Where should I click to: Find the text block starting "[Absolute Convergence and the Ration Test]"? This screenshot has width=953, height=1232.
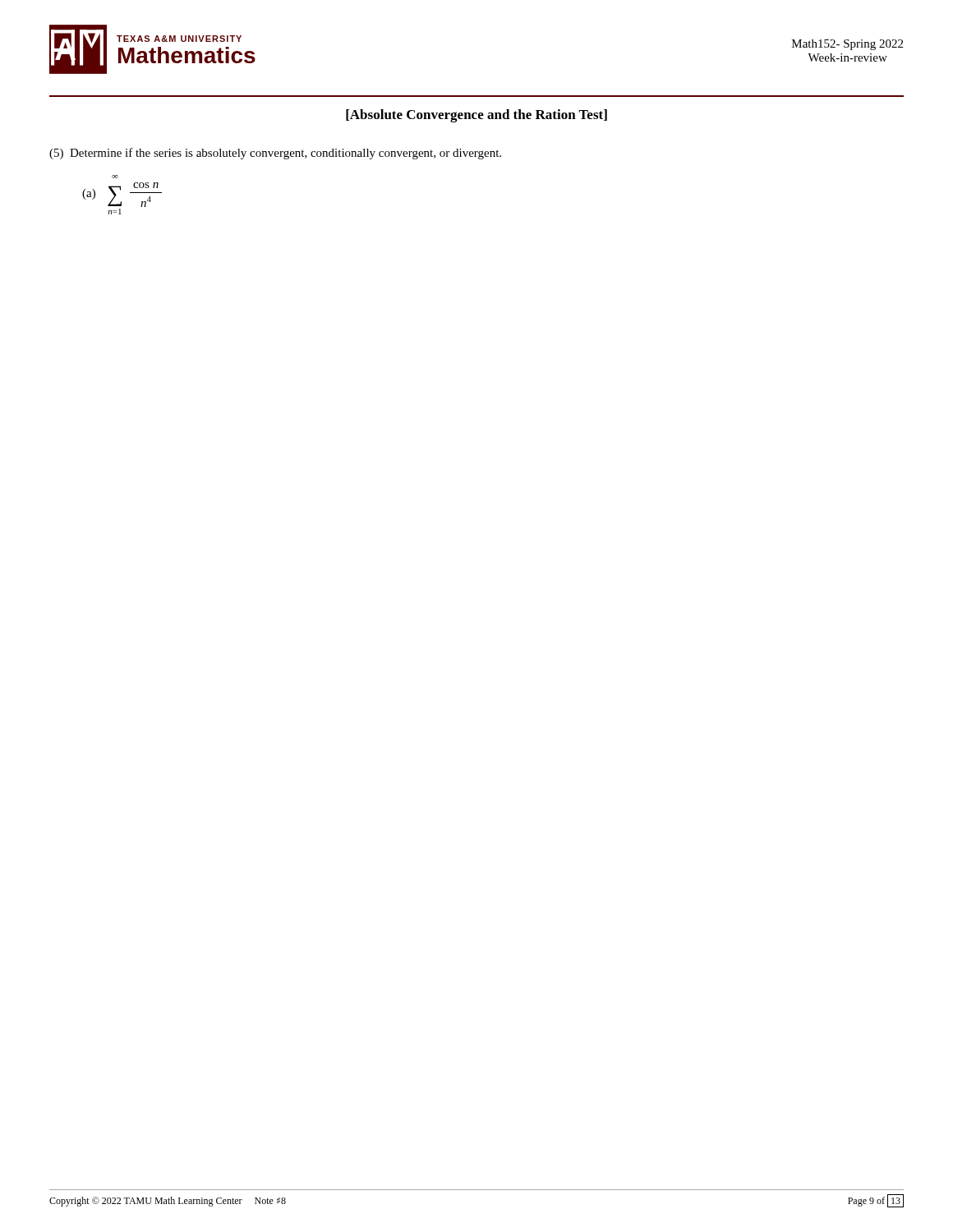[476, 115]
